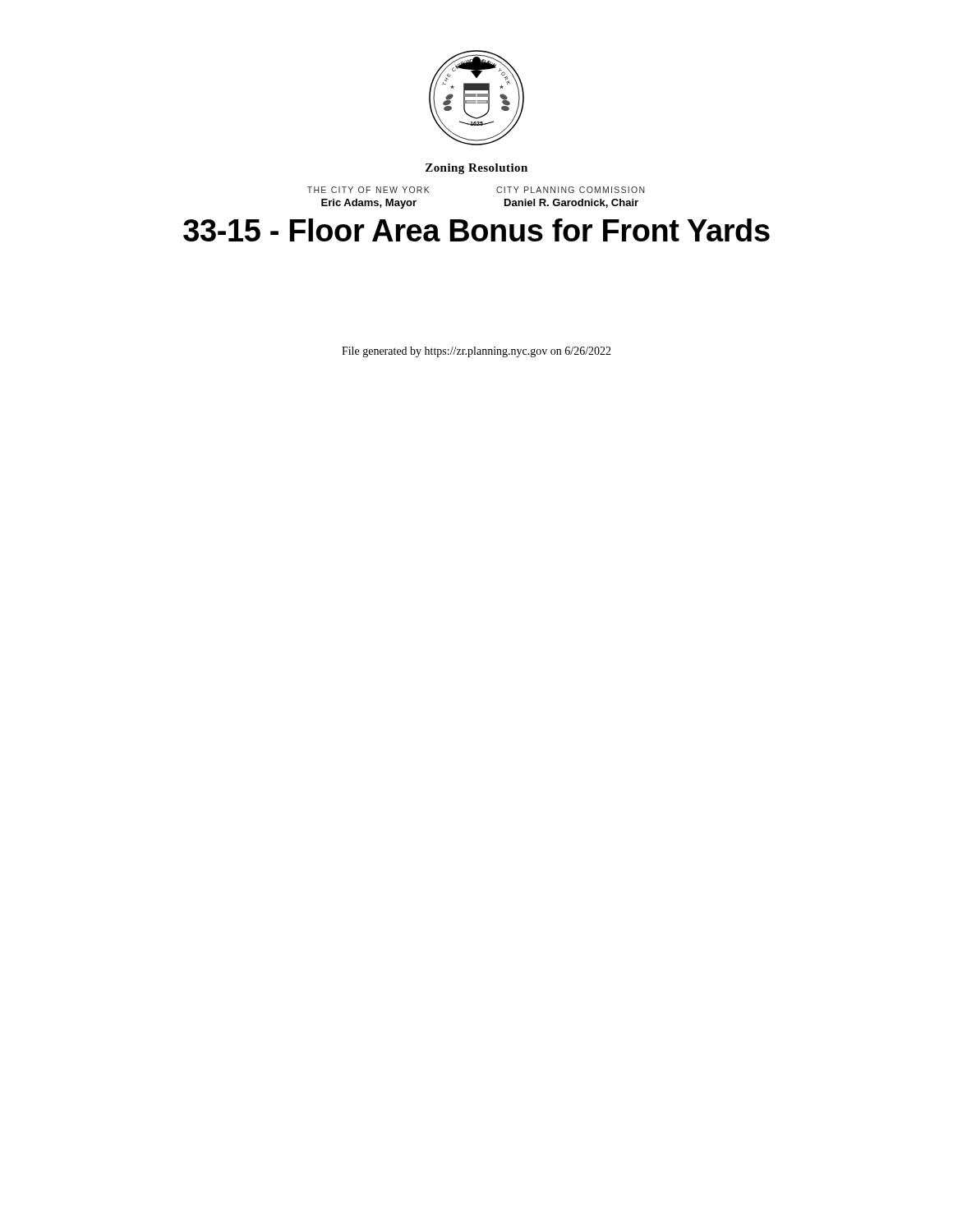Find the text block that says "The City of New York"
The height and width of the screenshot is (1232, 953).
click(x=368, y=190)
